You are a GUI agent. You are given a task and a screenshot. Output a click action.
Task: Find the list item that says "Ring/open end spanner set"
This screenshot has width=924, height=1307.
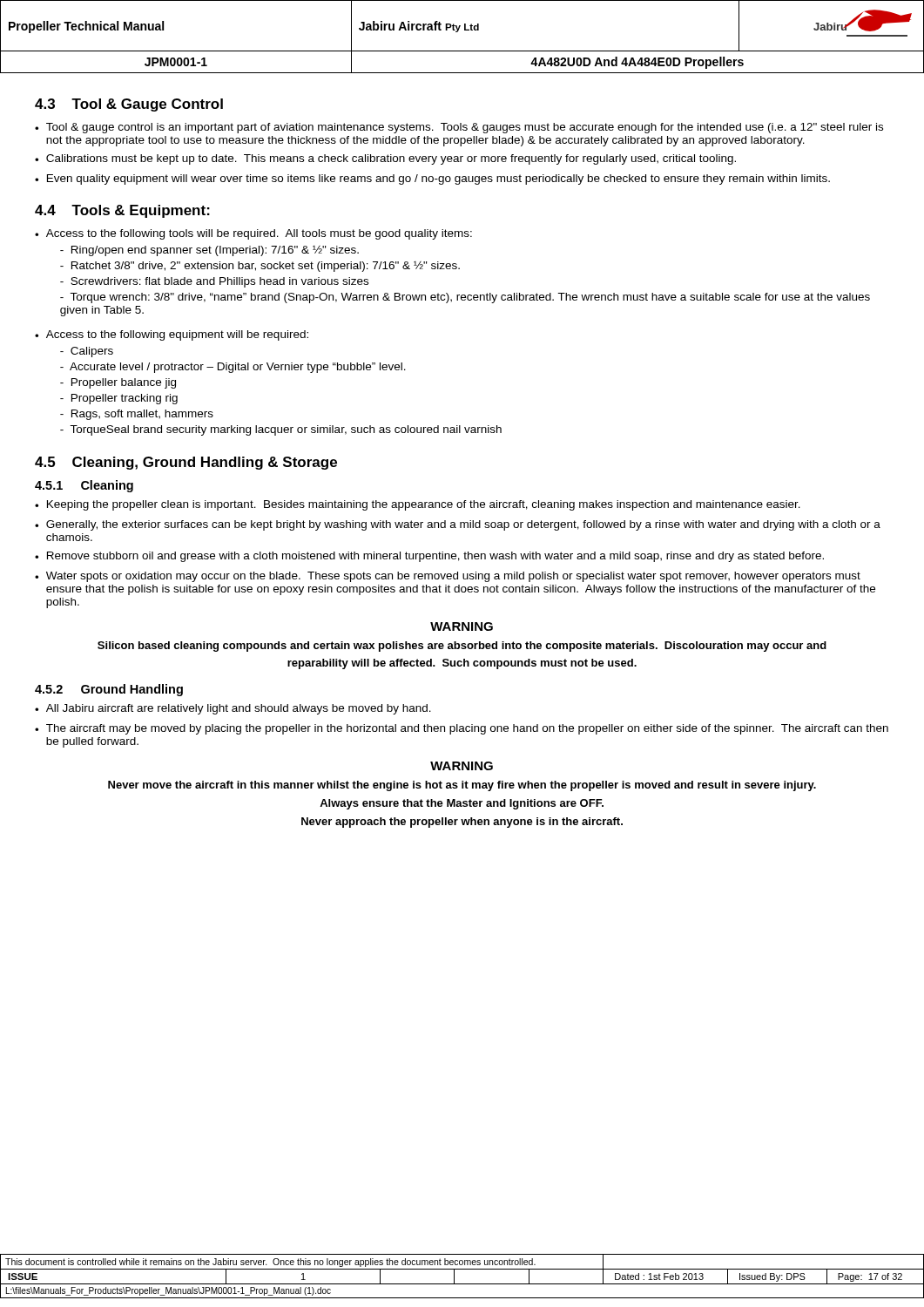pyautogui.click(x=210, y=250)
